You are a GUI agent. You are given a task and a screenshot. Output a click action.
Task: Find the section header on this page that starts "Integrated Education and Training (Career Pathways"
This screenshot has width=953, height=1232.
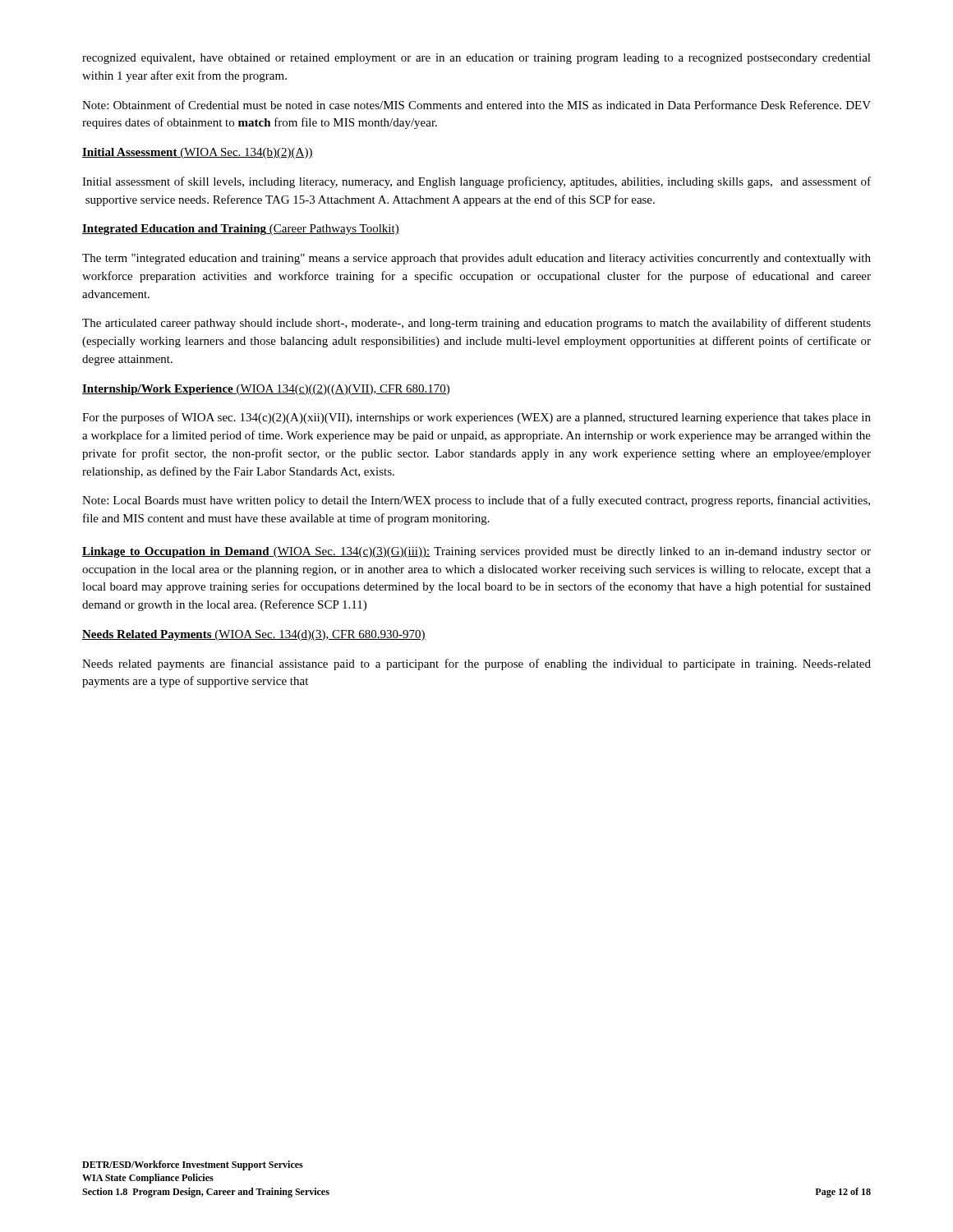241,230
